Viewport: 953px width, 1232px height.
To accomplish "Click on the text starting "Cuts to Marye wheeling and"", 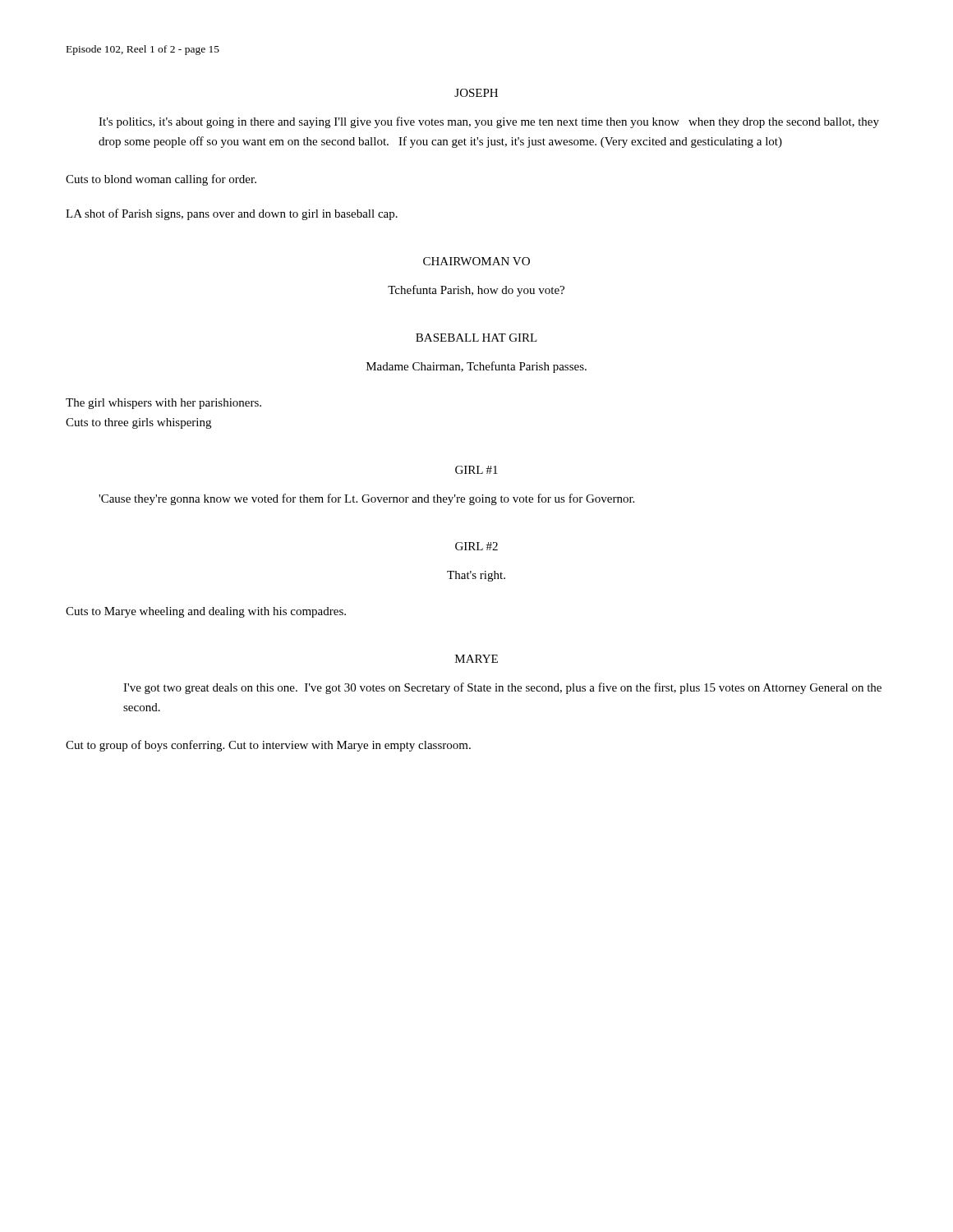I will pyautogui.click(x=206, y=611).
